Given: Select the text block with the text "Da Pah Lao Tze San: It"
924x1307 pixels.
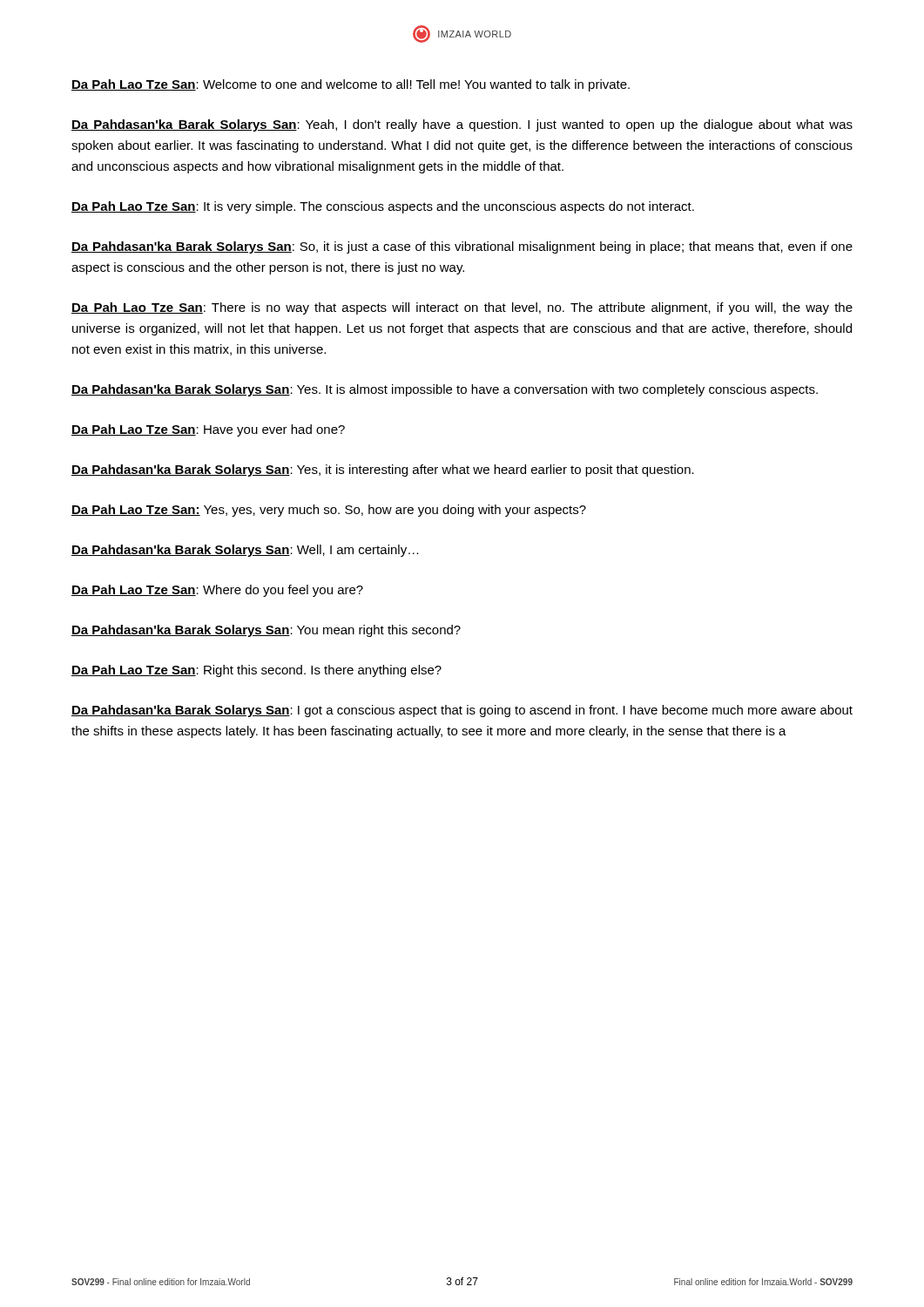Looking at the screenshot, I should tap(383, 206).
